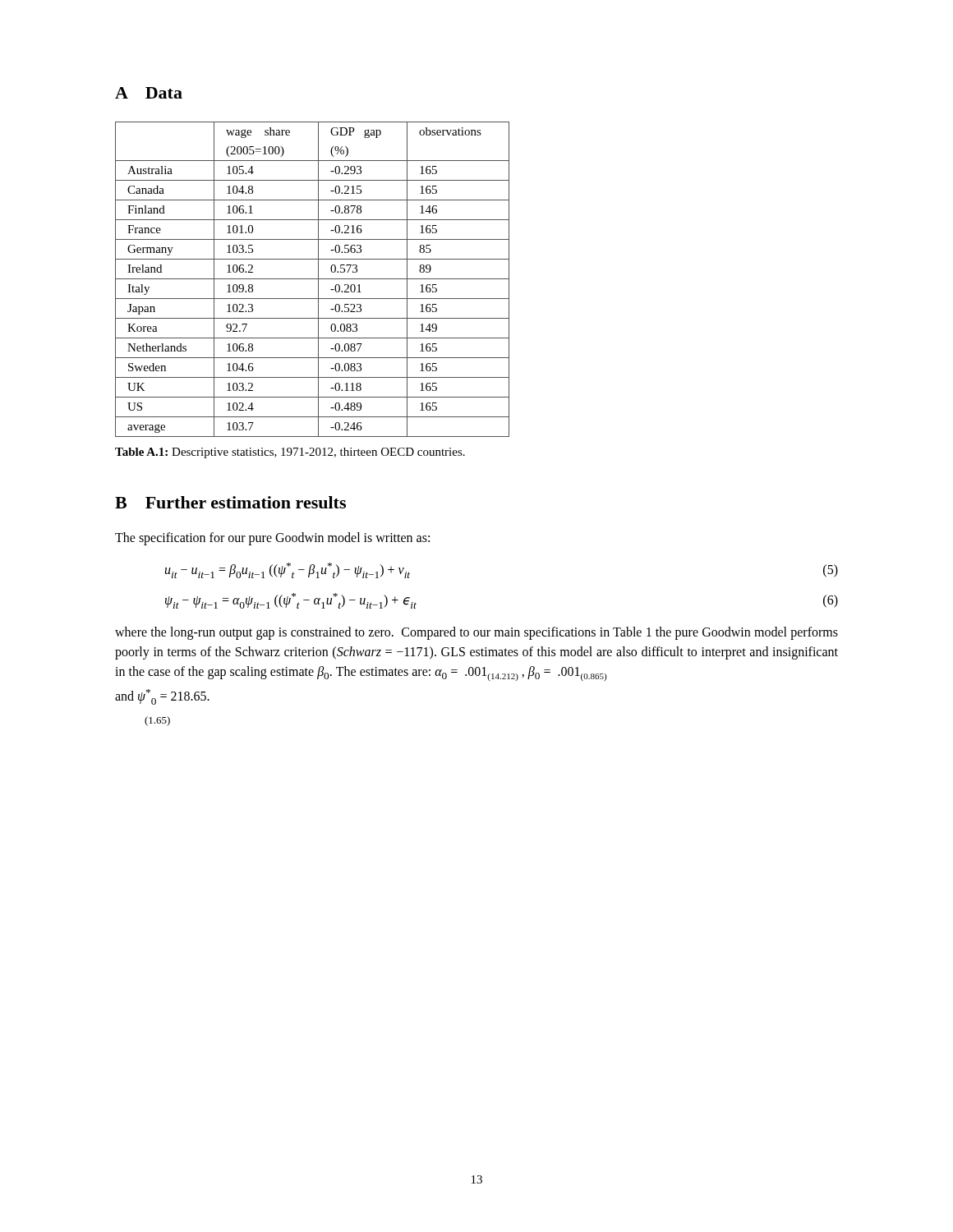Image resolution: width=953 pixels, height=1232 pixels.
Task: Click a table
Action: [476, 279]
